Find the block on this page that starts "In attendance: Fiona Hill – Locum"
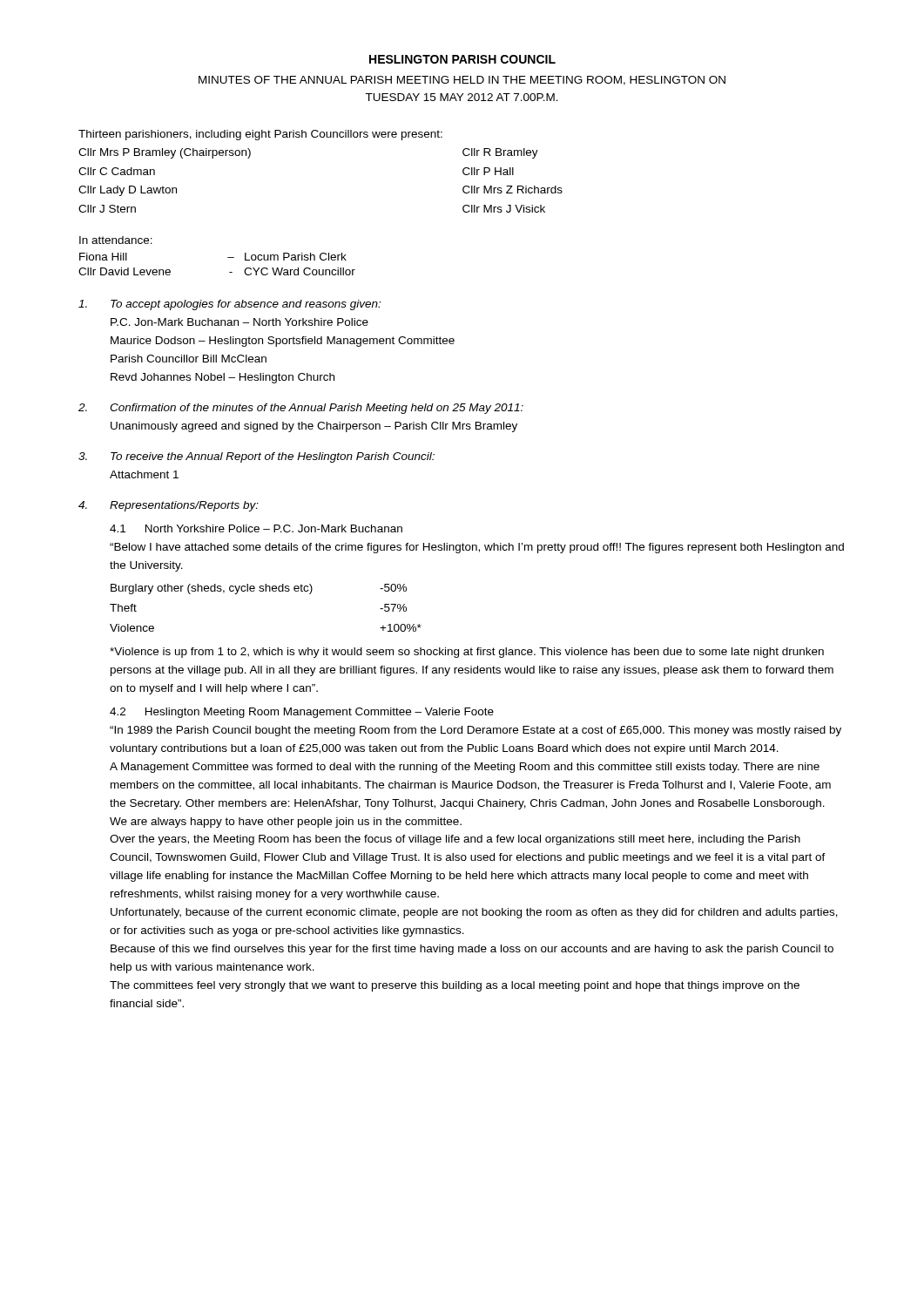Image resolution: width=924 pixels, height=1307 pixels. tap(116, 240)
